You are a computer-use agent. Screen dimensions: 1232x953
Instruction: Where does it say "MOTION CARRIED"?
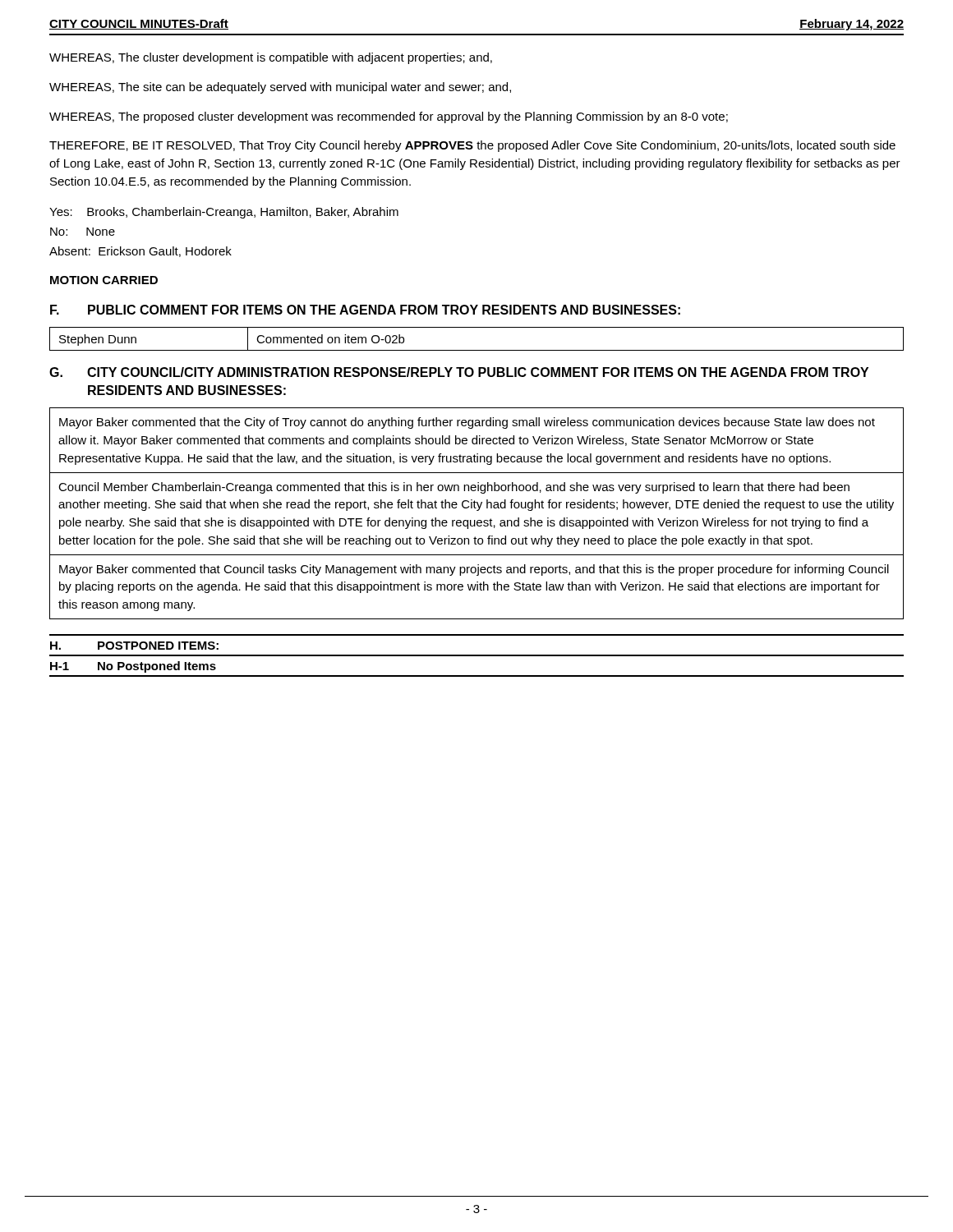point(104,279)
